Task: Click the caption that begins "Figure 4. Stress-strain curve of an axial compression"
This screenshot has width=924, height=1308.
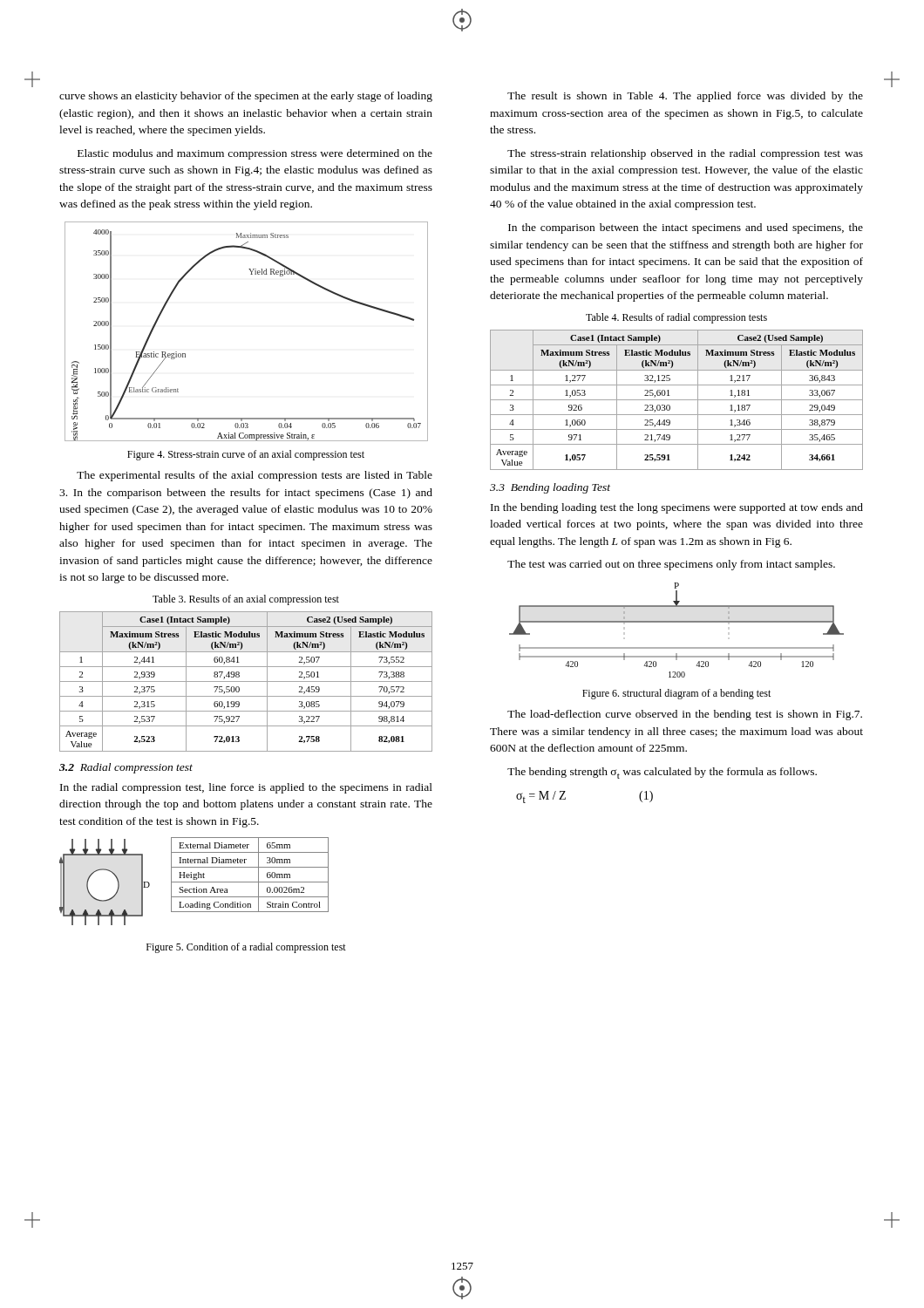Action: (x=246, y=454)
